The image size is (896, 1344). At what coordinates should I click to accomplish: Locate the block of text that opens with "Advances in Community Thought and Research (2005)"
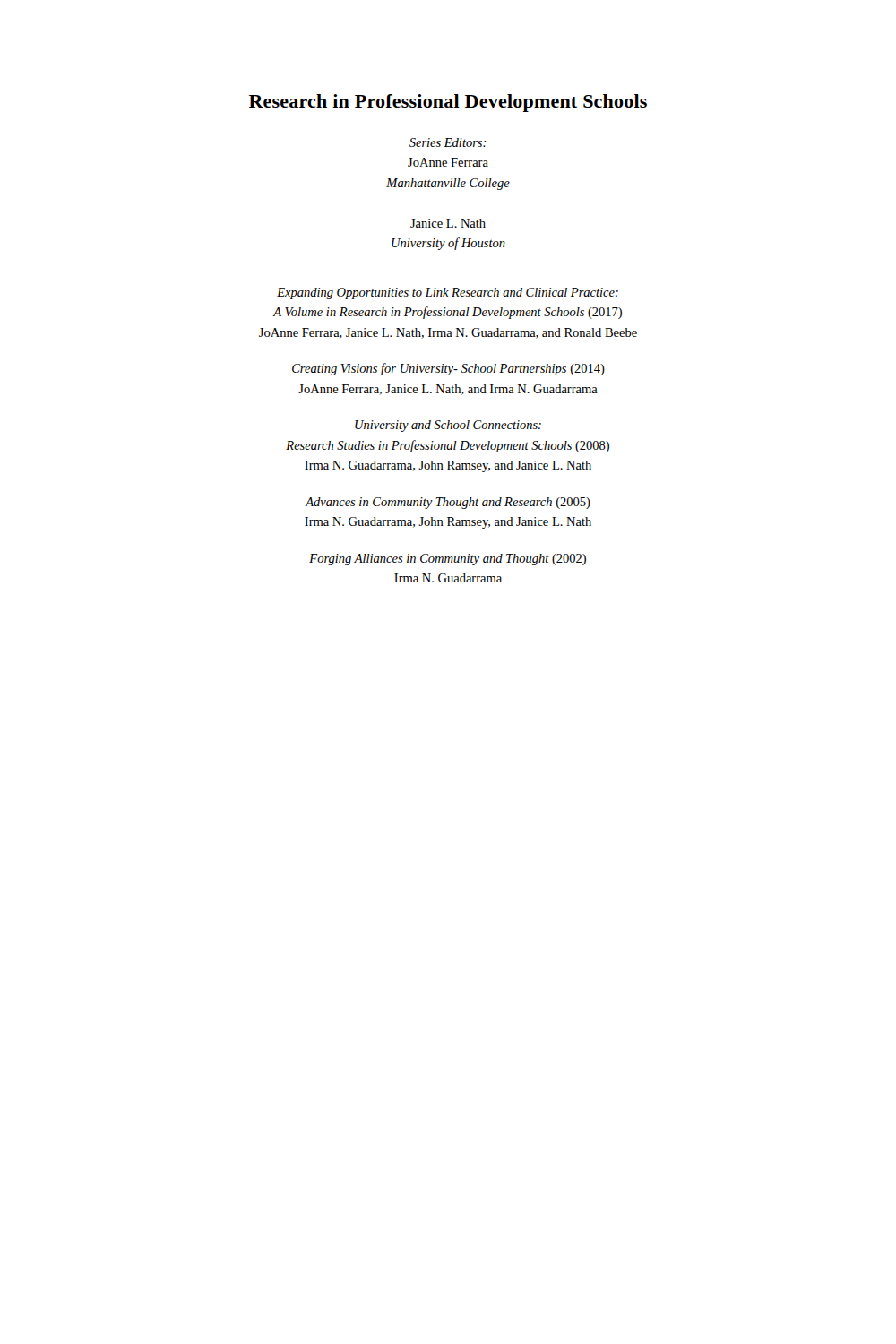[x=448, y=511]
